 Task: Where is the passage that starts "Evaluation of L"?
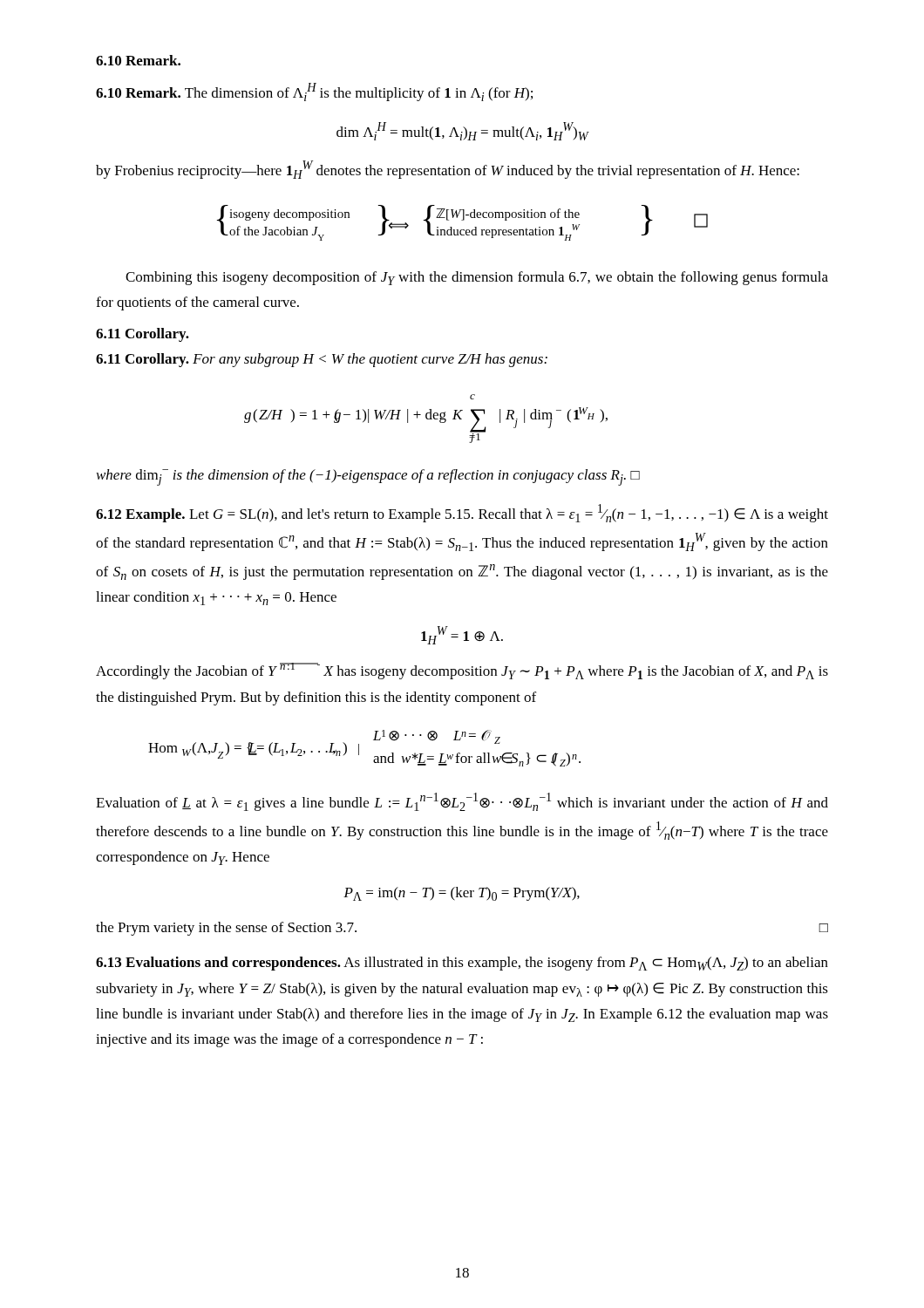462,830
